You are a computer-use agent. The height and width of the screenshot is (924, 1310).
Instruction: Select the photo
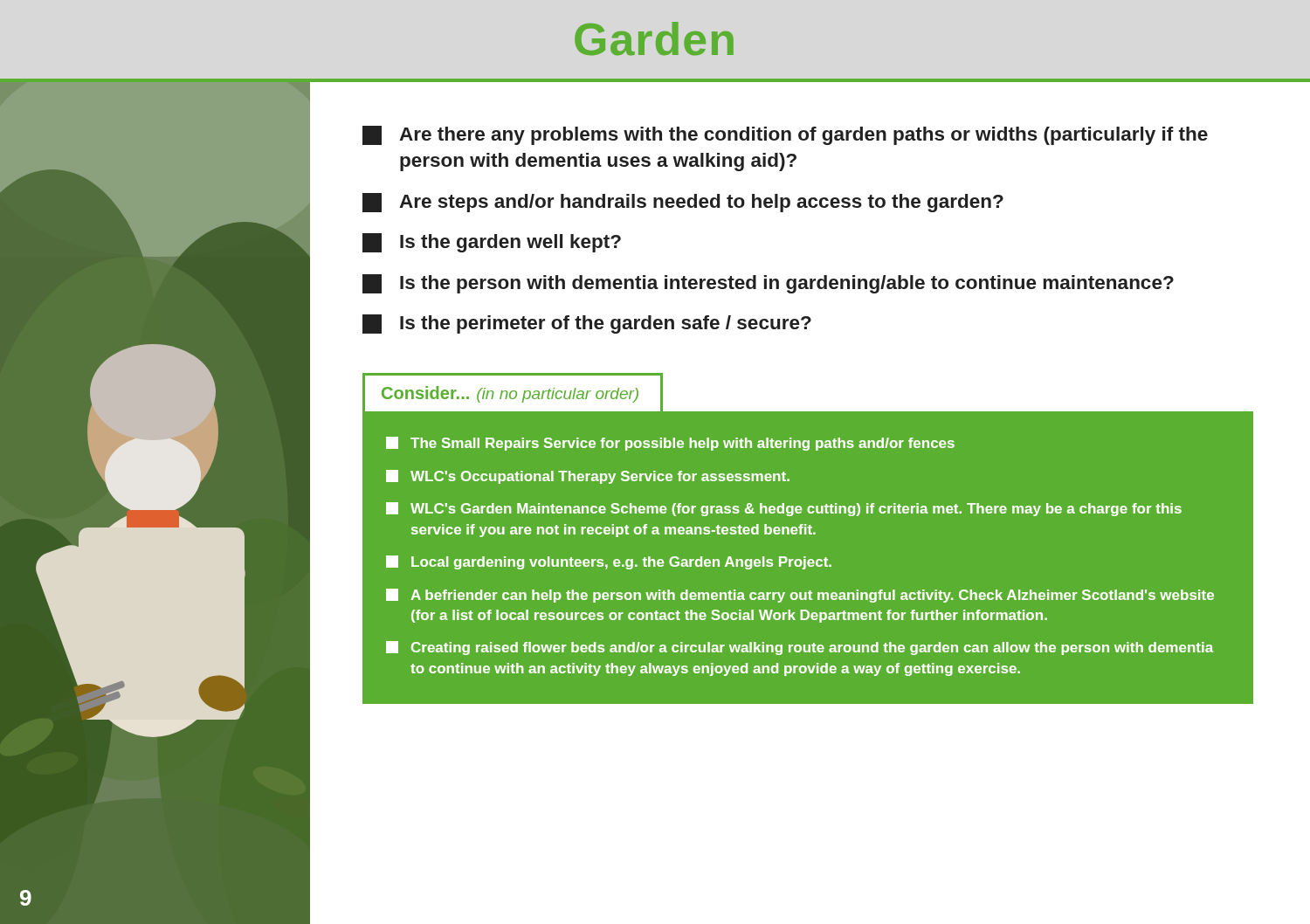click(x=155, y=503)
